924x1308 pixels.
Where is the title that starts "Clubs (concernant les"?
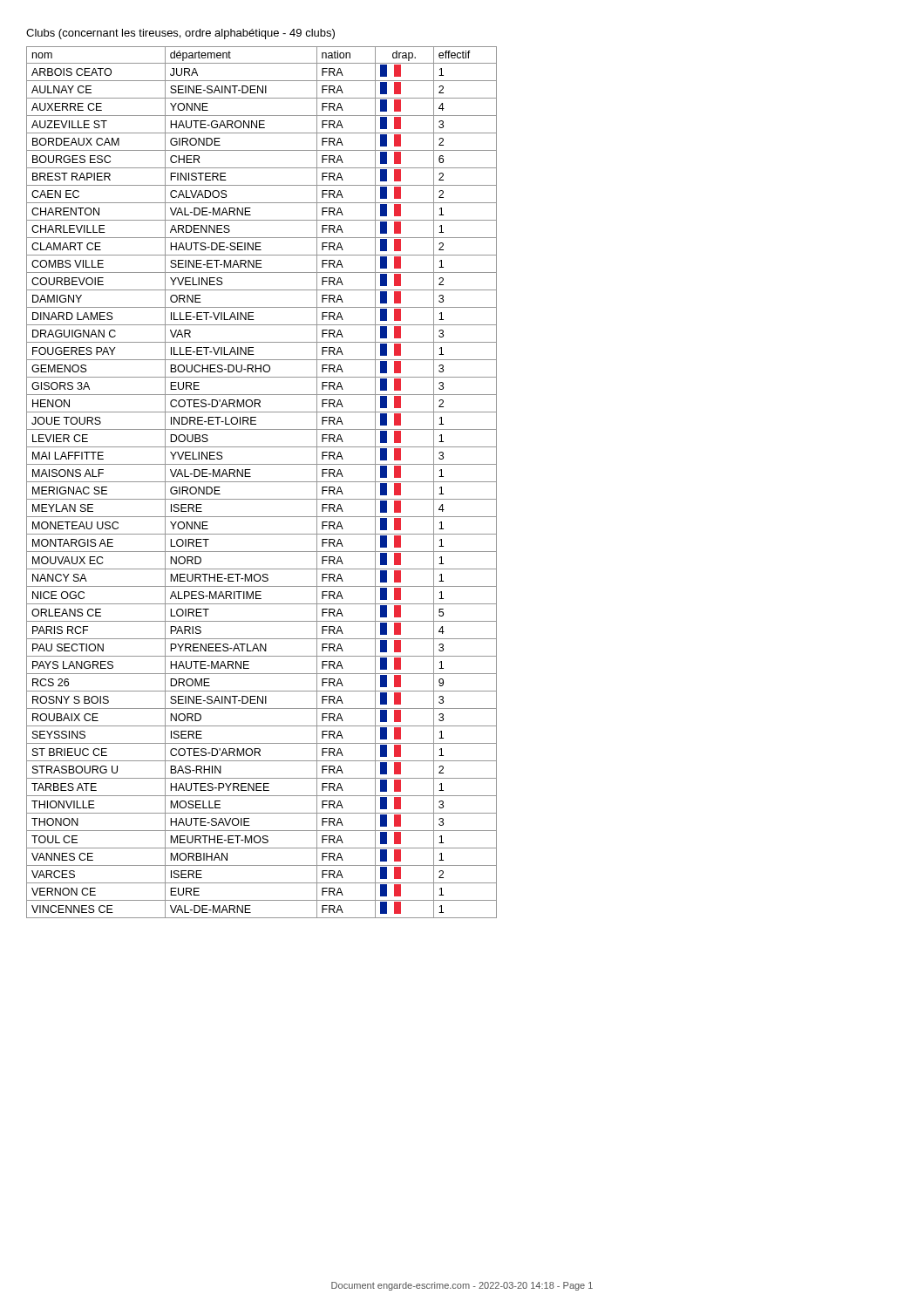point(181,33)
